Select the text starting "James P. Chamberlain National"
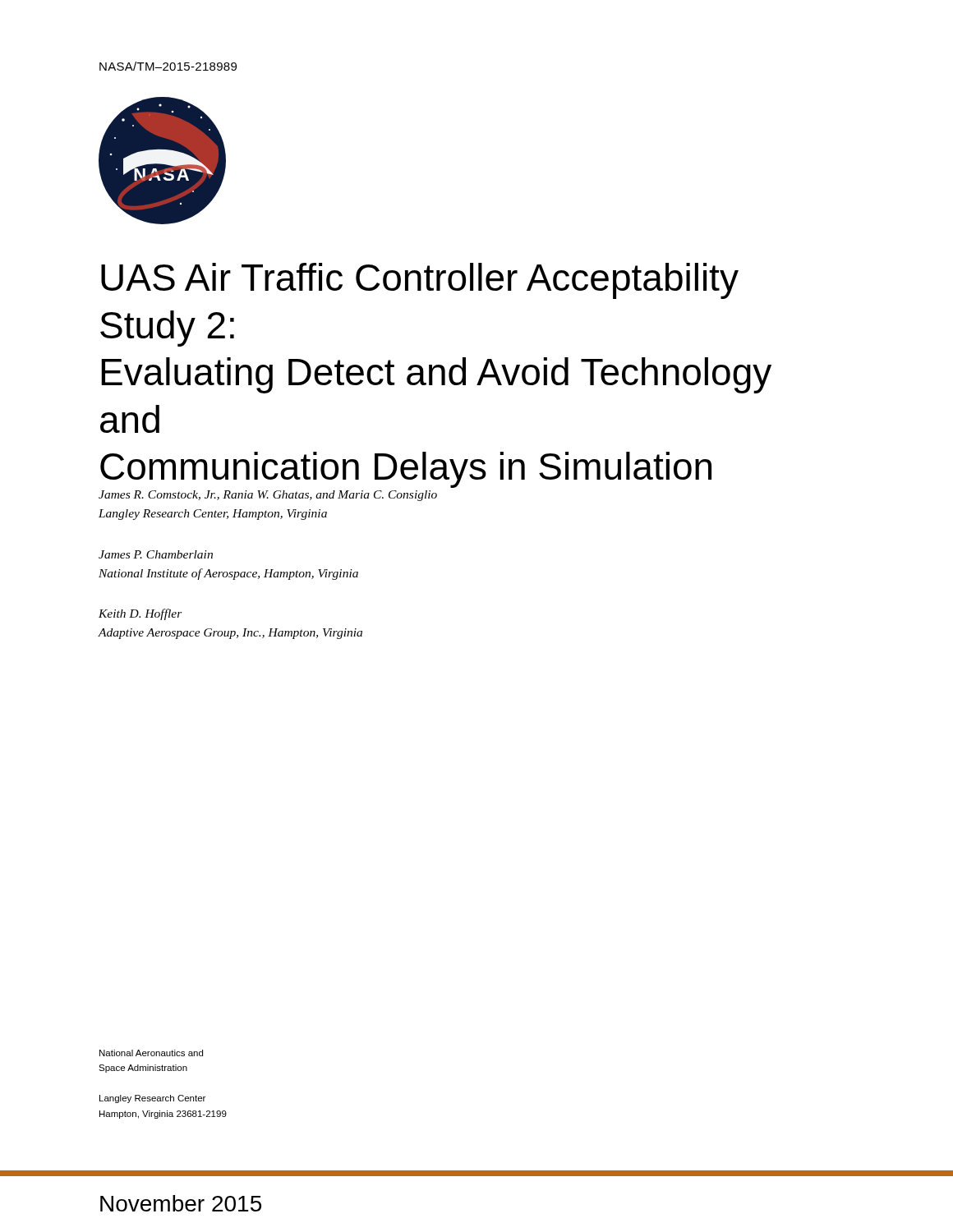 (156, 554)
